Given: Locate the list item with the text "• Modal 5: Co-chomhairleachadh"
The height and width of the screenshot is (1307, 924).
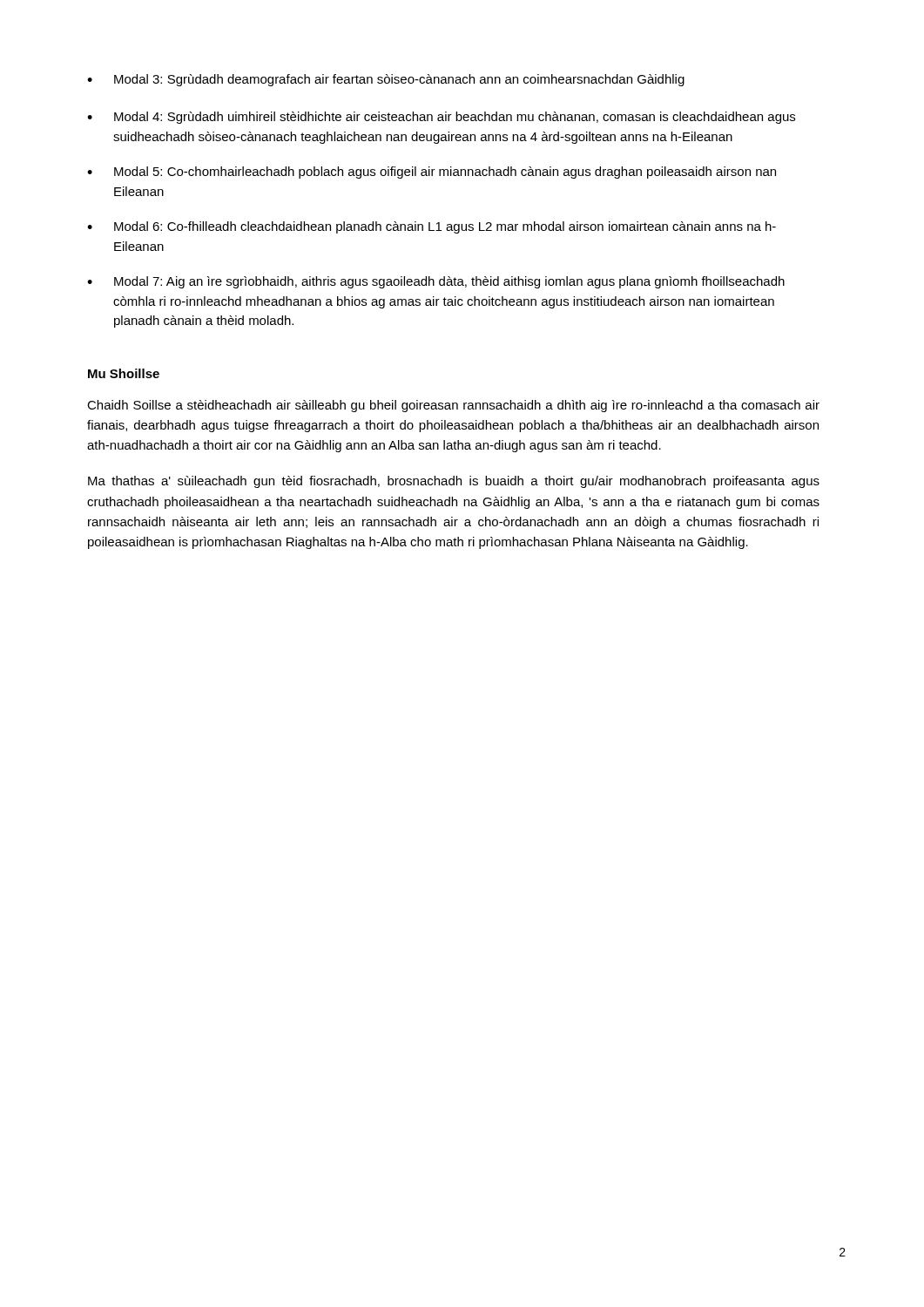Looking at the screenshot, I should [453, 182].
